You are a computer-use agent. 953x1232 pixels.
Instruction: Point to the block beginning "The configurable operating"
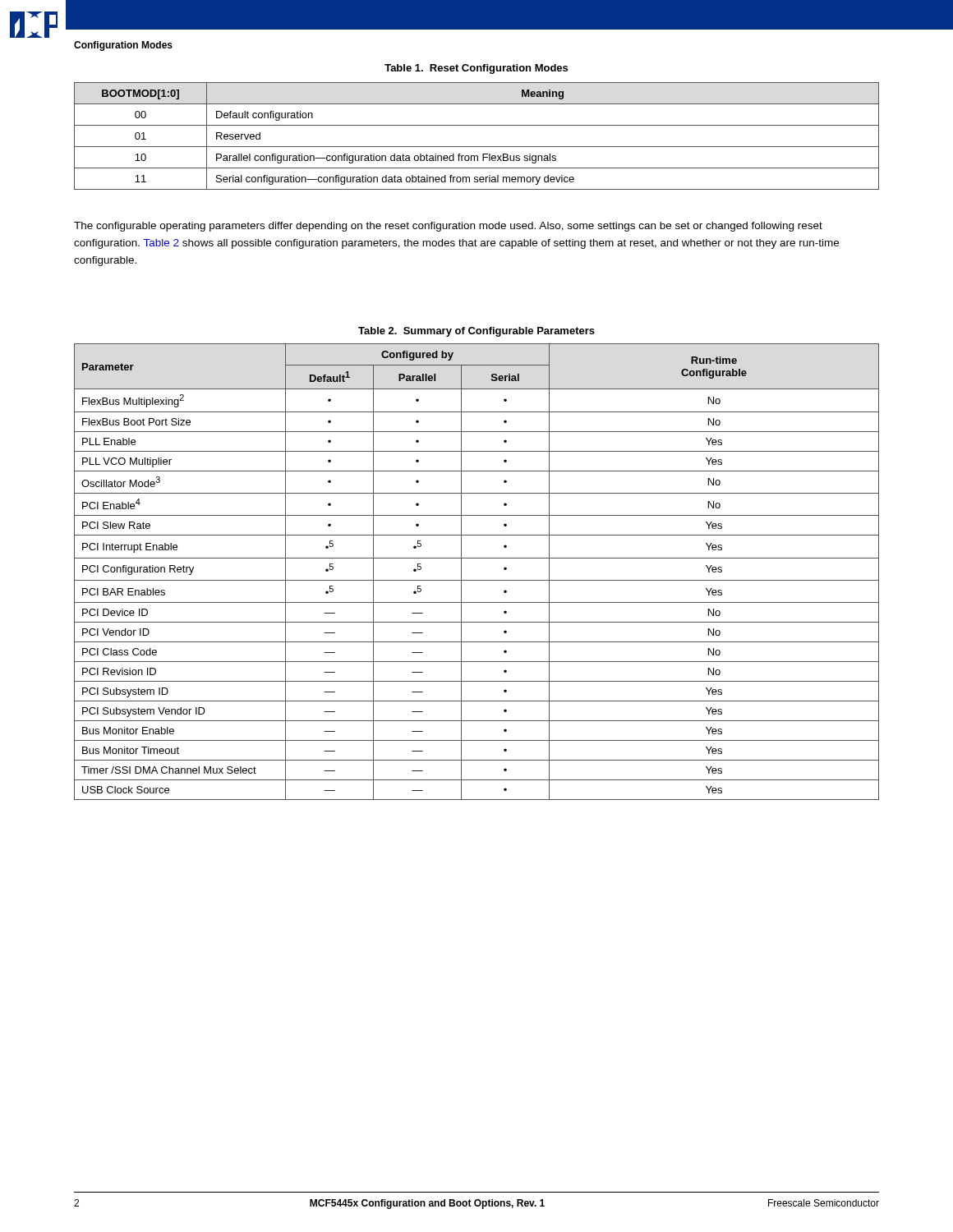457,243
